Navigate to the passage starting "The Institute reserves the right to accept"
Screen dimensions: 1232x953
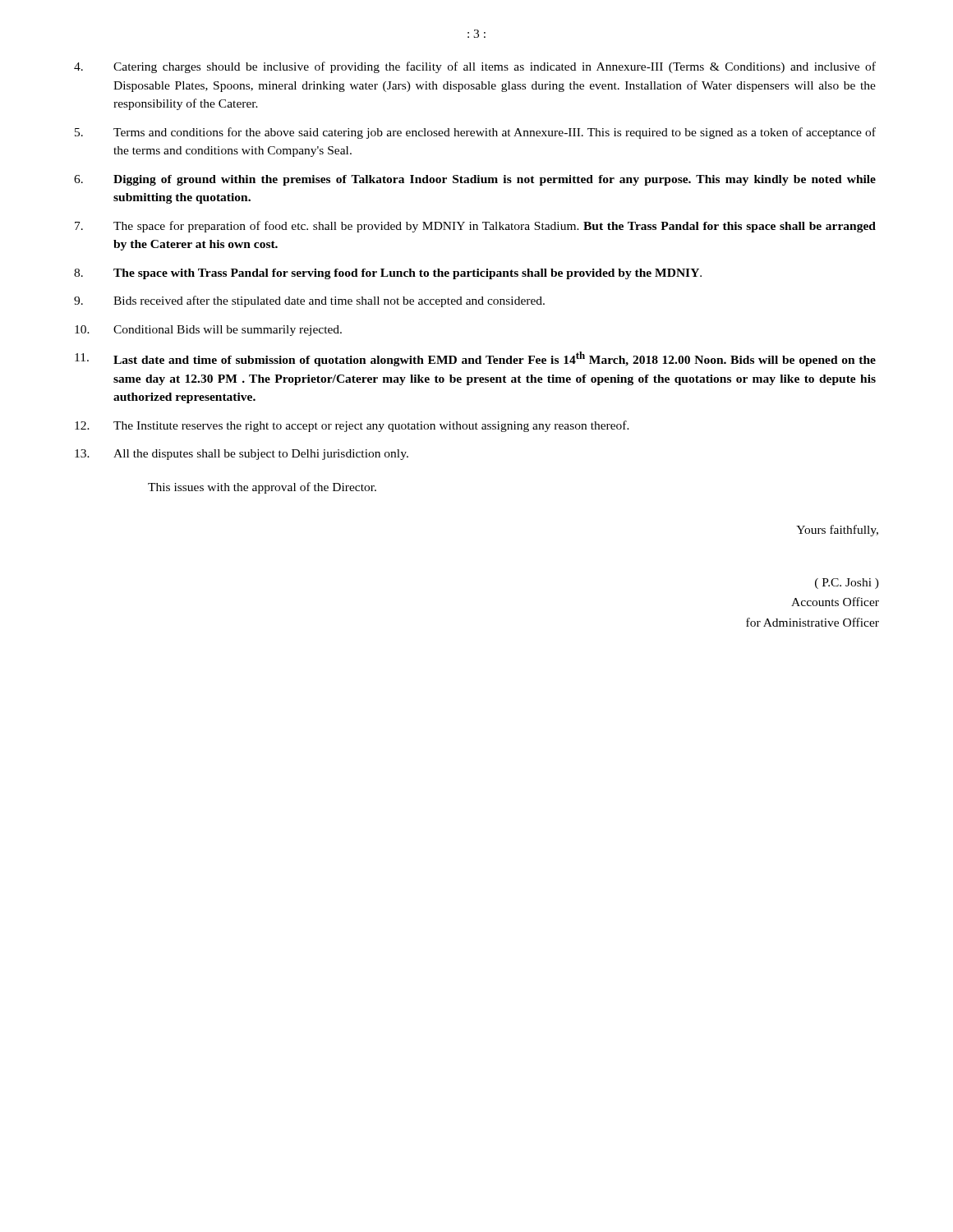click(475, 425)
